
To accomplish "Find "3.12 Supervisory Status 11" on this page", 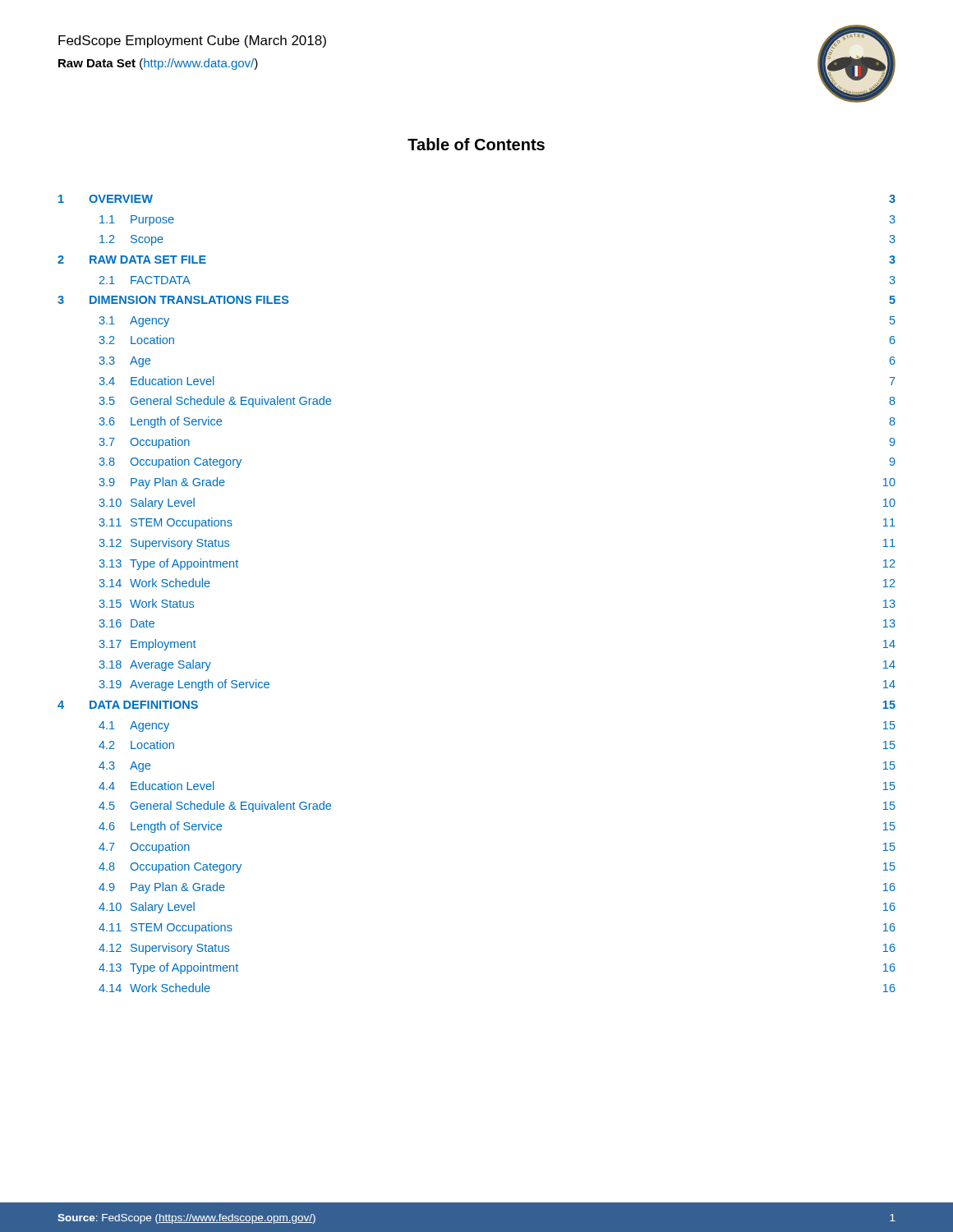I will [163, 543].
